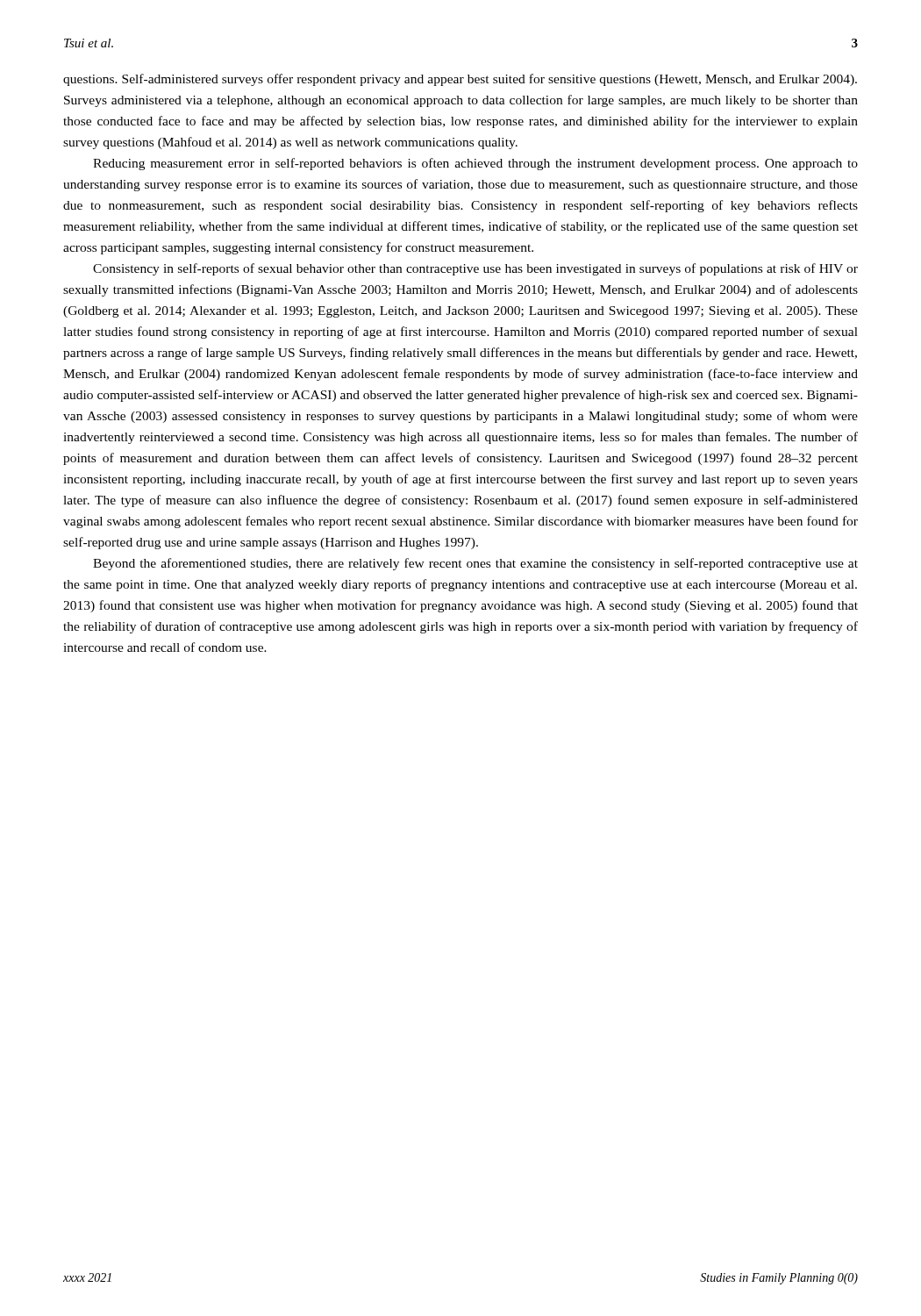The height and width of the screenshot is (1316, 921).
Task: Find the block starting "questions. Self-administered surveys"
Action: click(x=460, y=111)
